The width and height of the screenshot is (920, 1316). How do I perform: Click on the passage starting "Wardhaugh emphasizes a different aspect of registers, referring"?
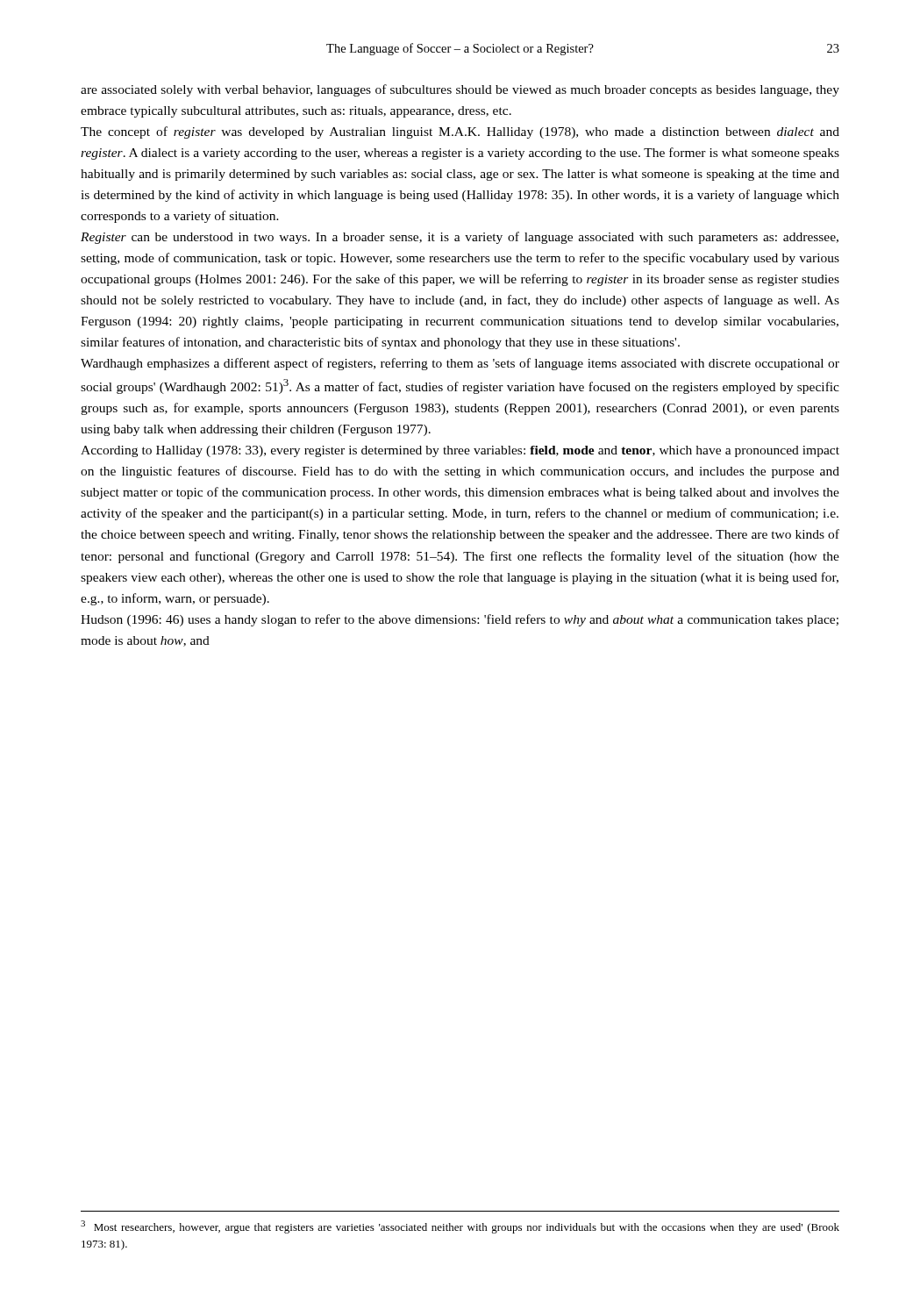tap(460, 396)
